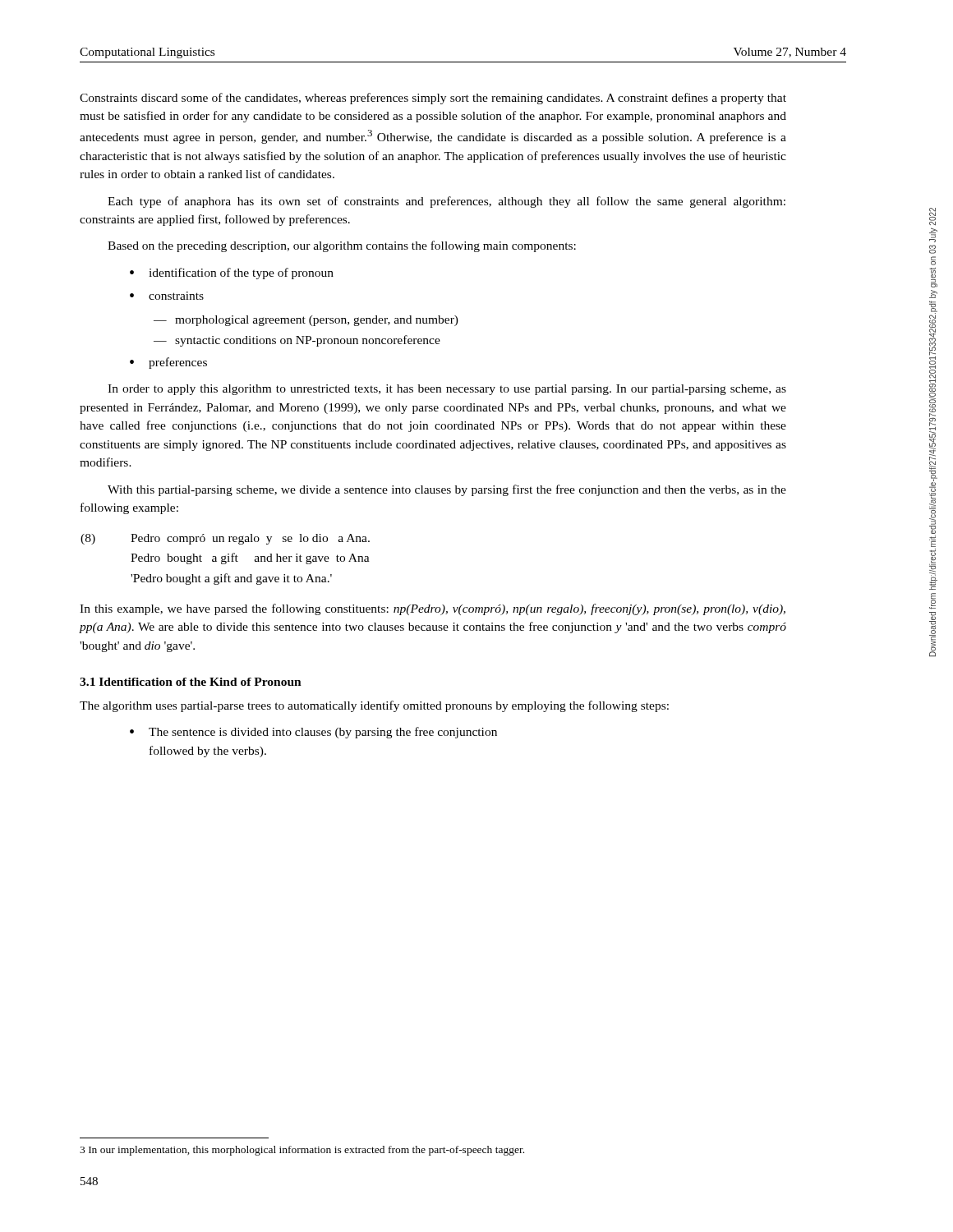953x1232 pixels.
Task: Locate the text block that says "Each type of anaphora has"
Action: coord(433,210)
